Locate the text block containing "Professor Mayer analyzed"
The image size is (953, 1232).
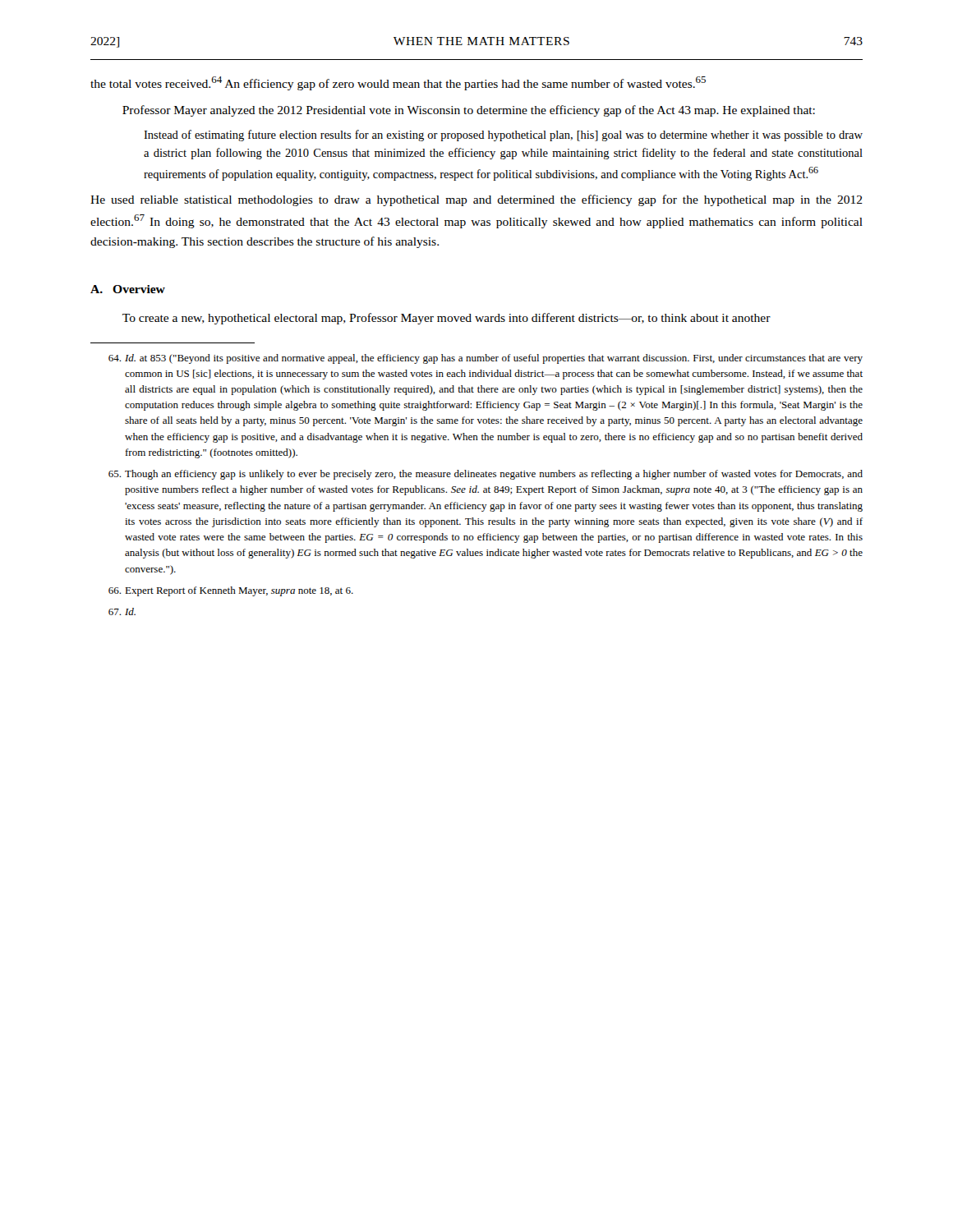point(476,110)
